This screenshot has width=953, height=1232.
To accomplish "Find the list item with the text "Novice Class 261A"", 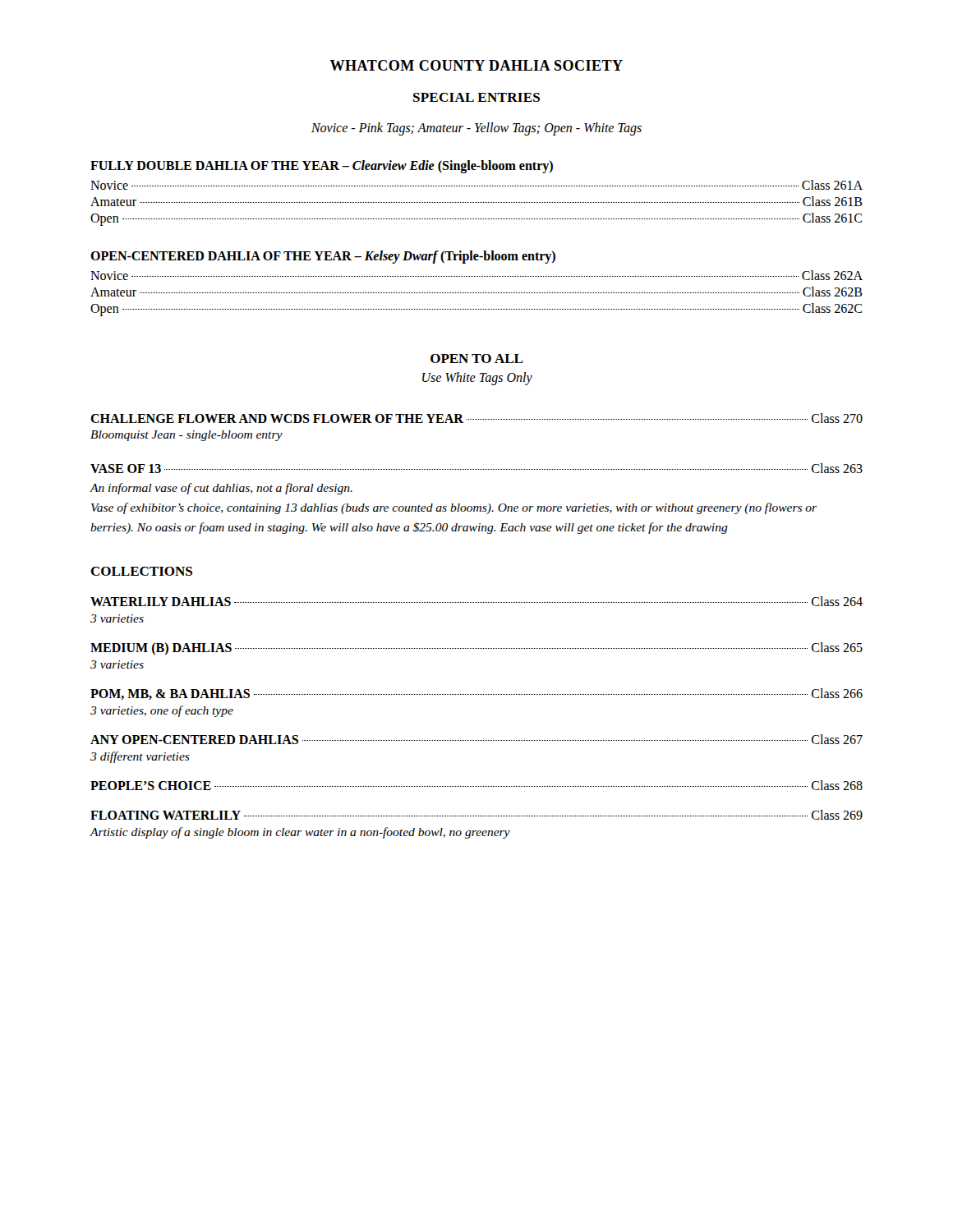I will [476, 186].
